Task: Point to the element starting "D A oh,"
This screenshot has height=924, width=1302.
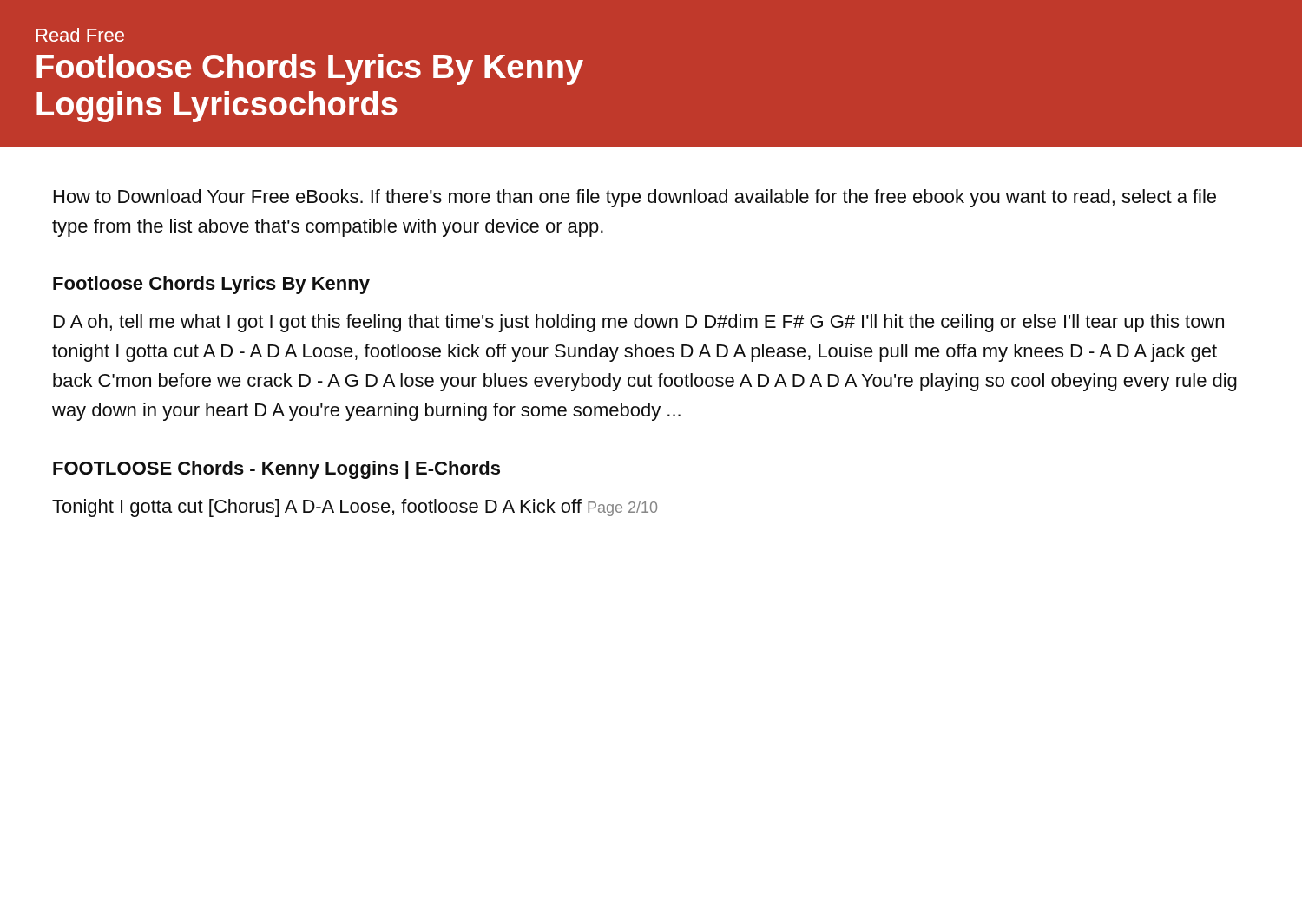Action: [x=645, y=366]
